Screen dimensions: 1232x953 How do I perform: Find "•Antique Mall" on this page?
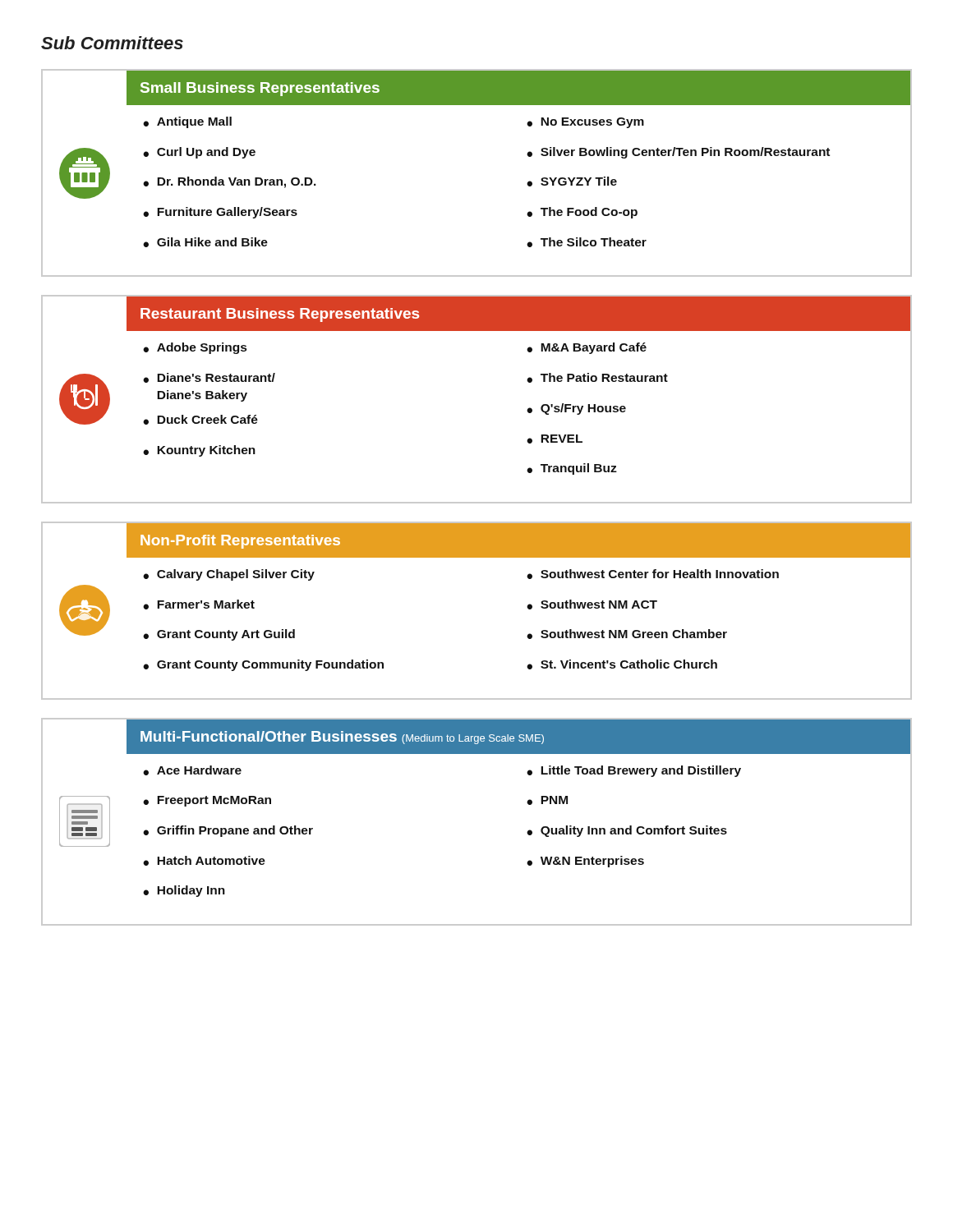pyautogui.click(x=188, y=125)
